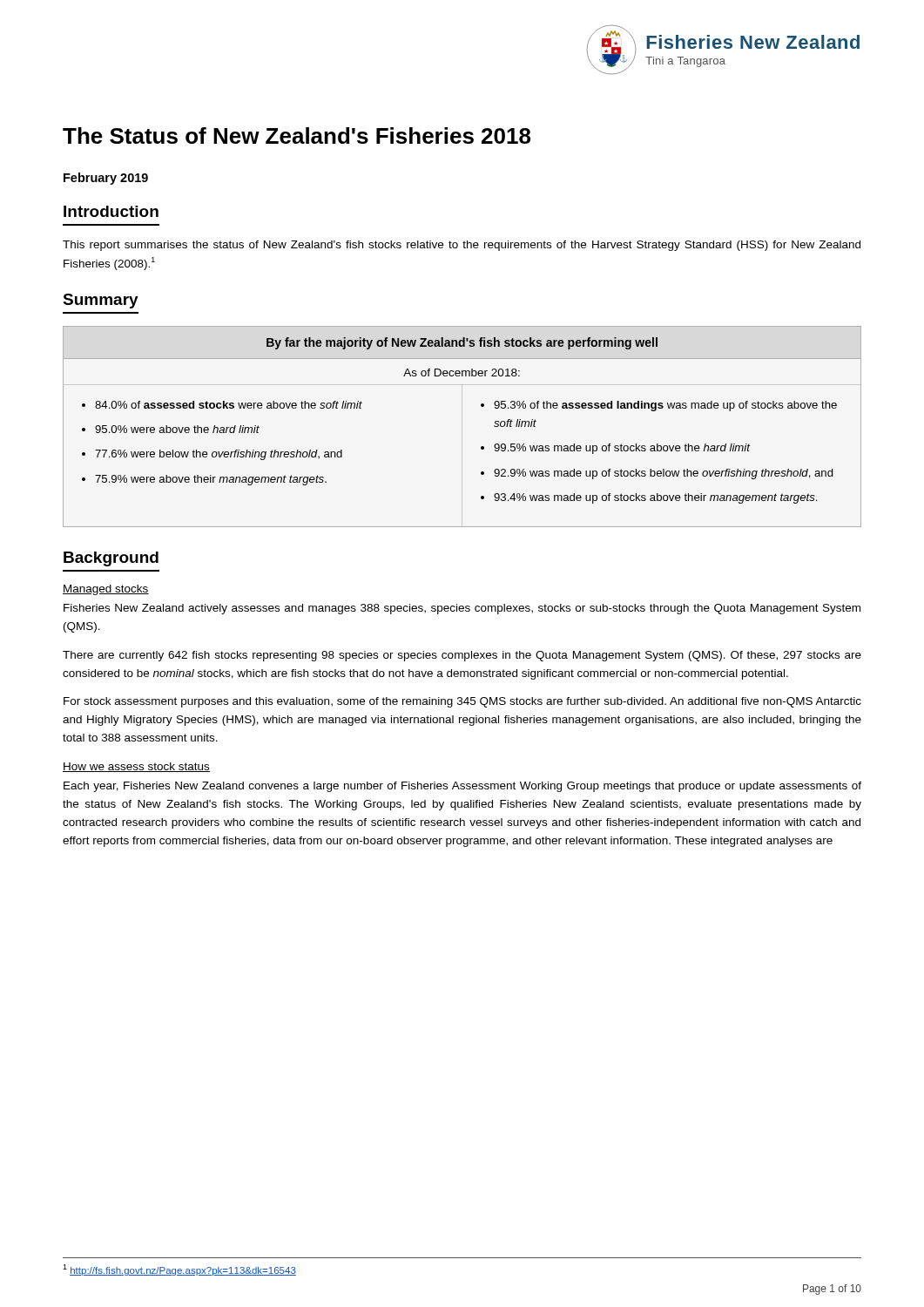Click the logo
Viewport: 924px width, 1307px height.
pyautogui.click(x=724, y=50)
